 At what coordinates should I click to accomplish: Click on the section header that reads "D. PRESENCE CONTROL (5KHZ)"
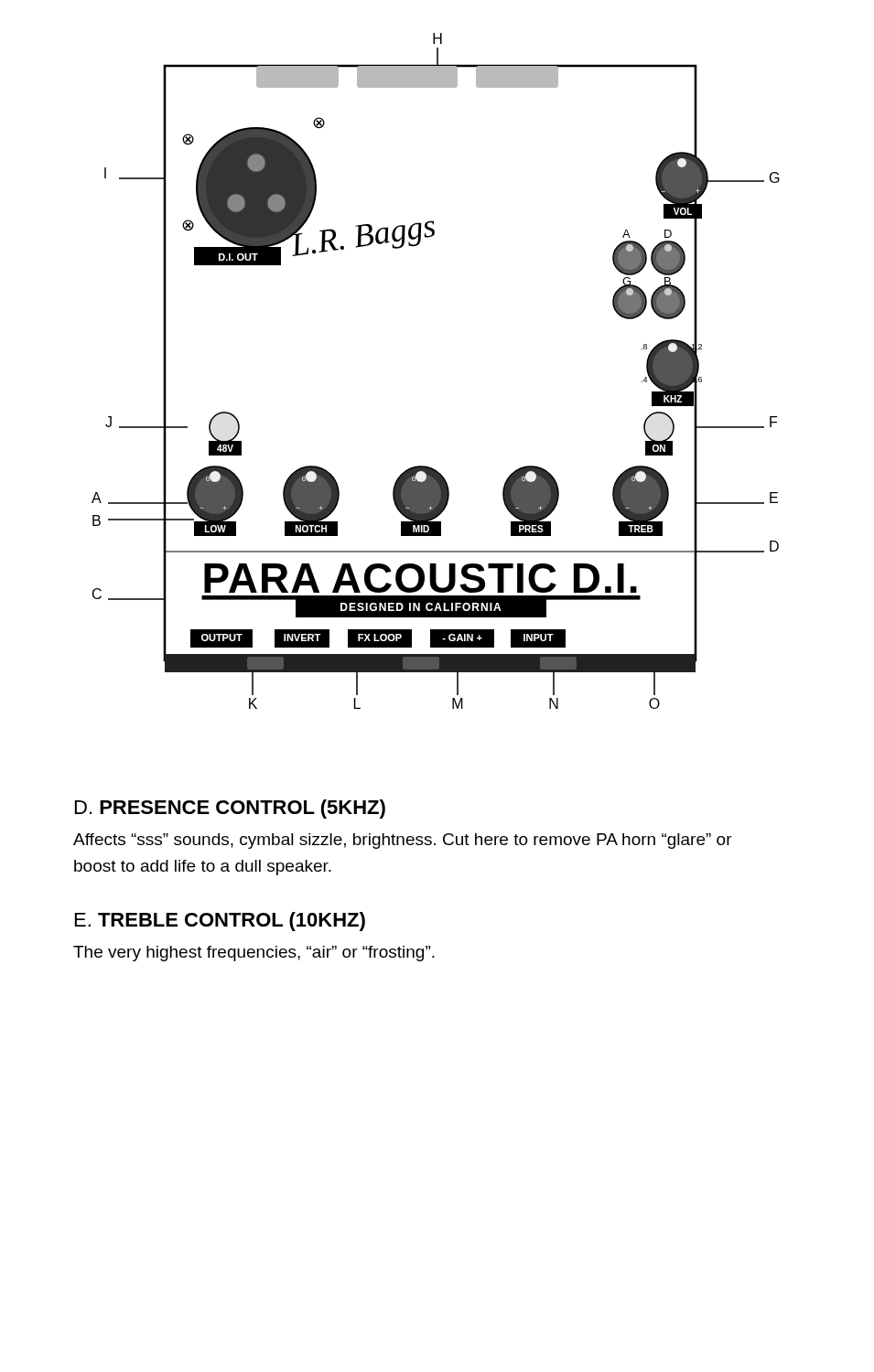tap(230, 809)
